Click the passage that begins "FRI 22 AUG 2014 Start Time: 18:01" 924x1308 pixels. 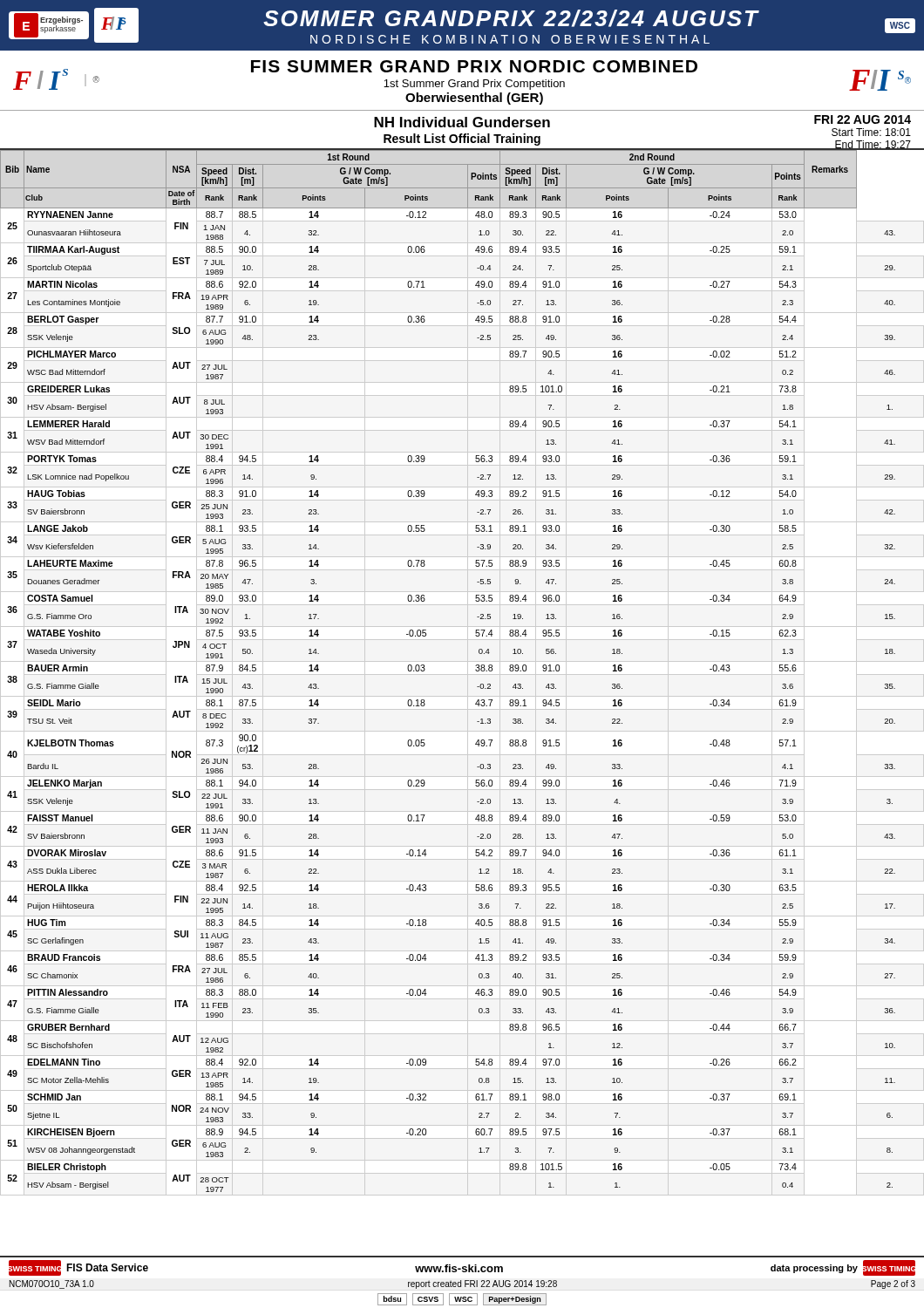pos(862,132)
